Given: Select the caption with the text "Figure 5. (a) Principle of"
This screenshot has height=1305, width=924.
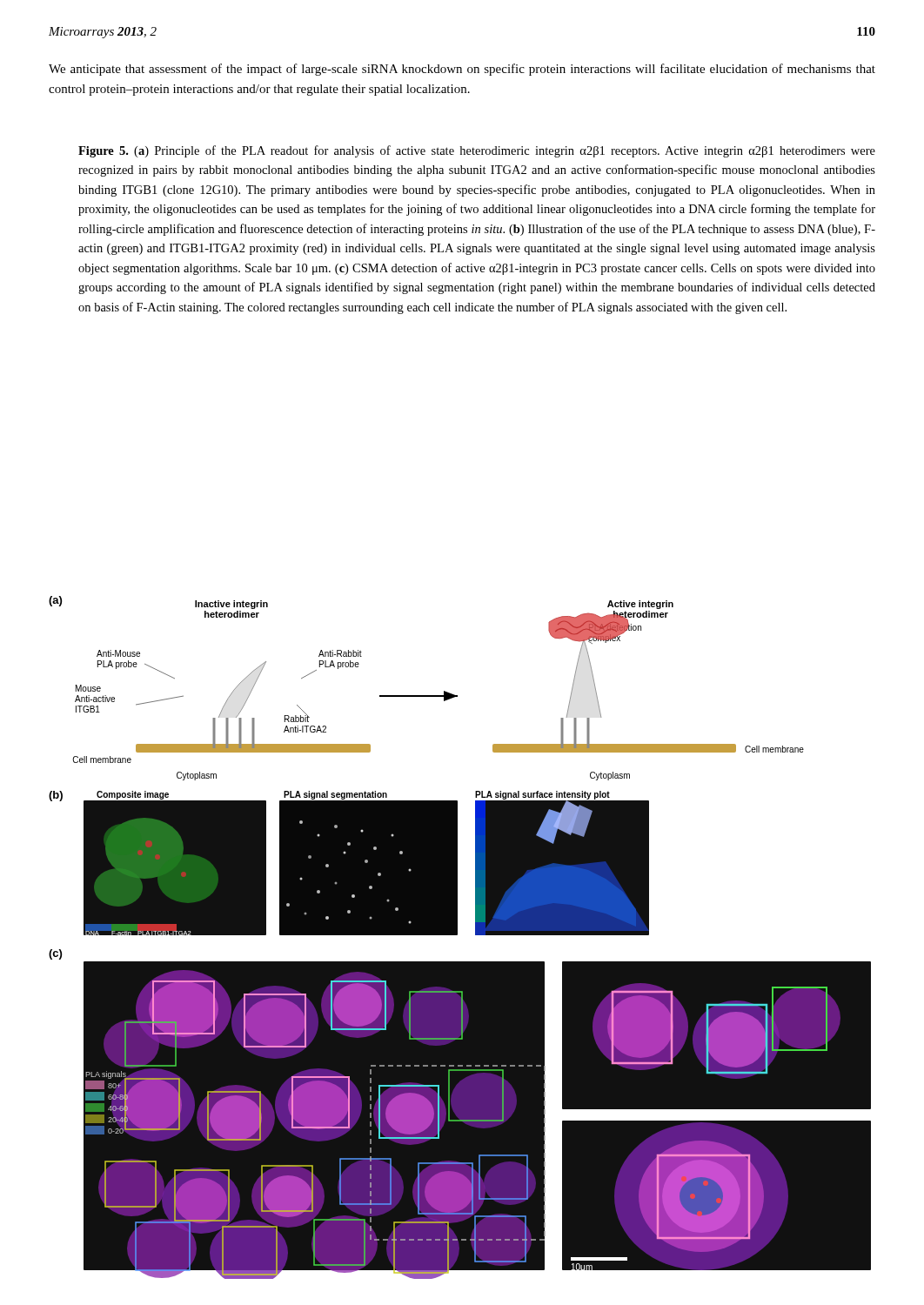Looking at the screenshot, I should (477, 229).
